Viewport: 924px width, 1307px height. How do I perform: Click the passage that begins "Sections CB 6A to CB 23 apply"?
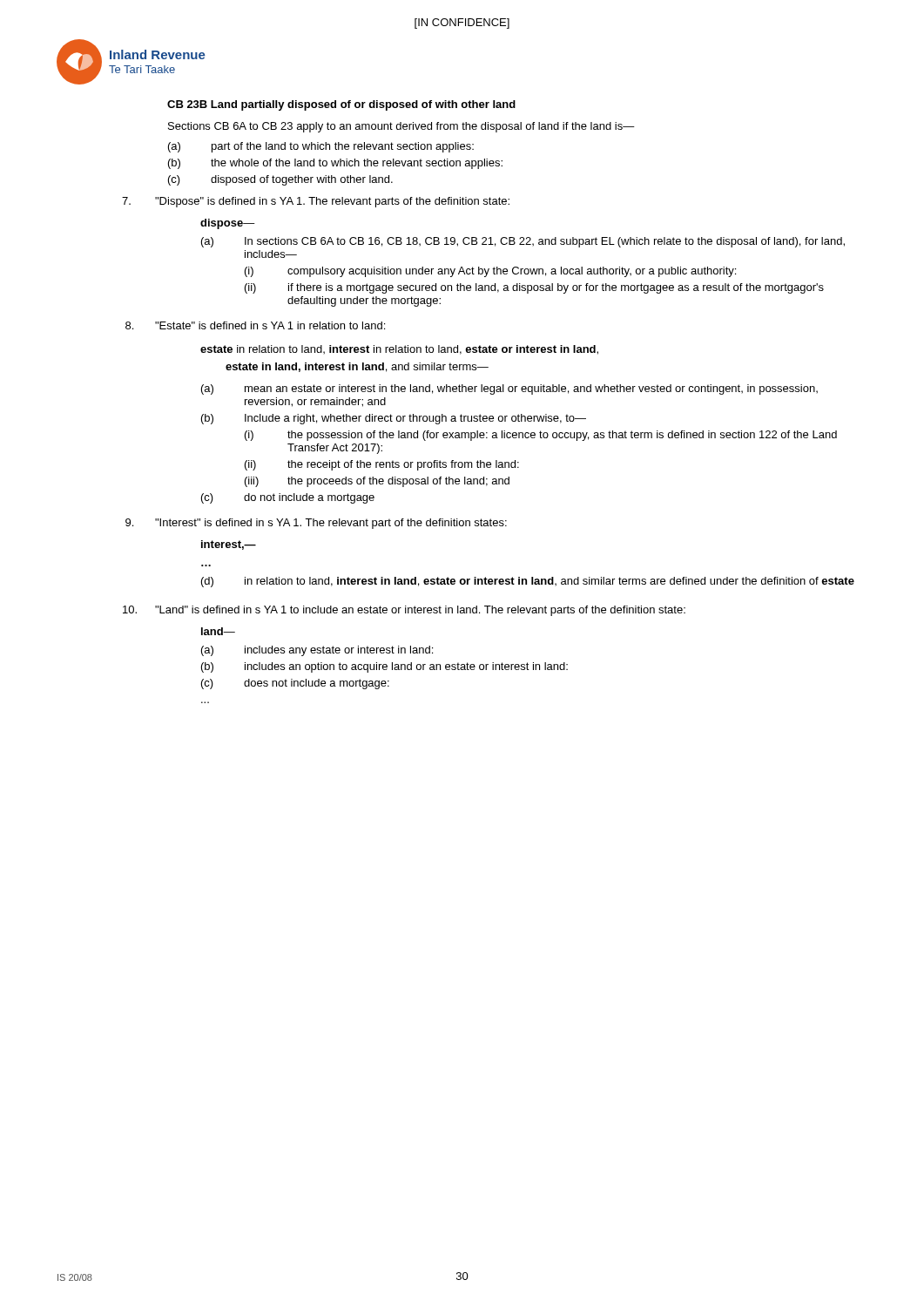[401, 126]
